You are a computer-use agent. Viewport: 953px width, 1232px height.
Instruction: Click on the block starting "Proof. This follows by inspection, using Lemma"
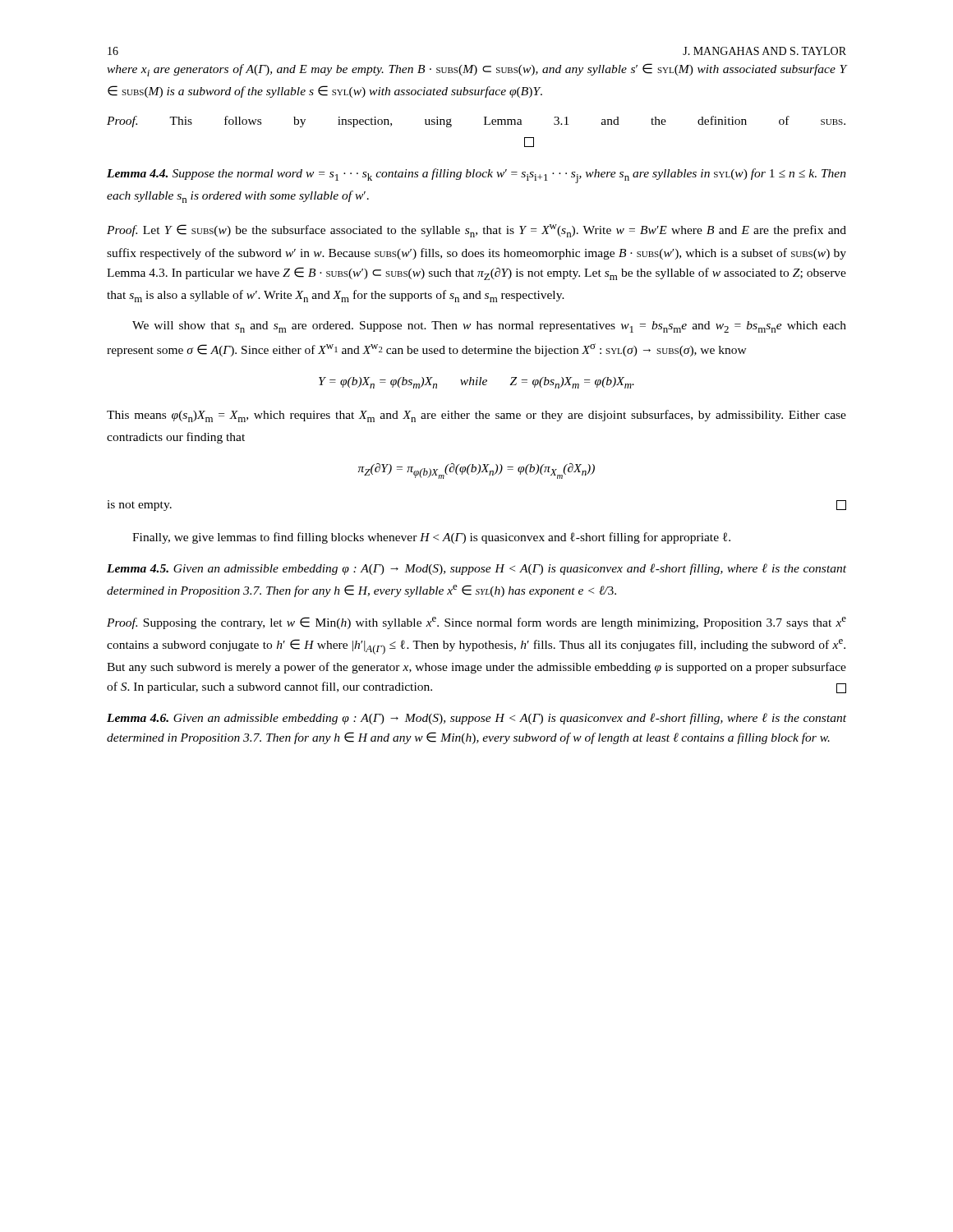[x=476, y=130]
